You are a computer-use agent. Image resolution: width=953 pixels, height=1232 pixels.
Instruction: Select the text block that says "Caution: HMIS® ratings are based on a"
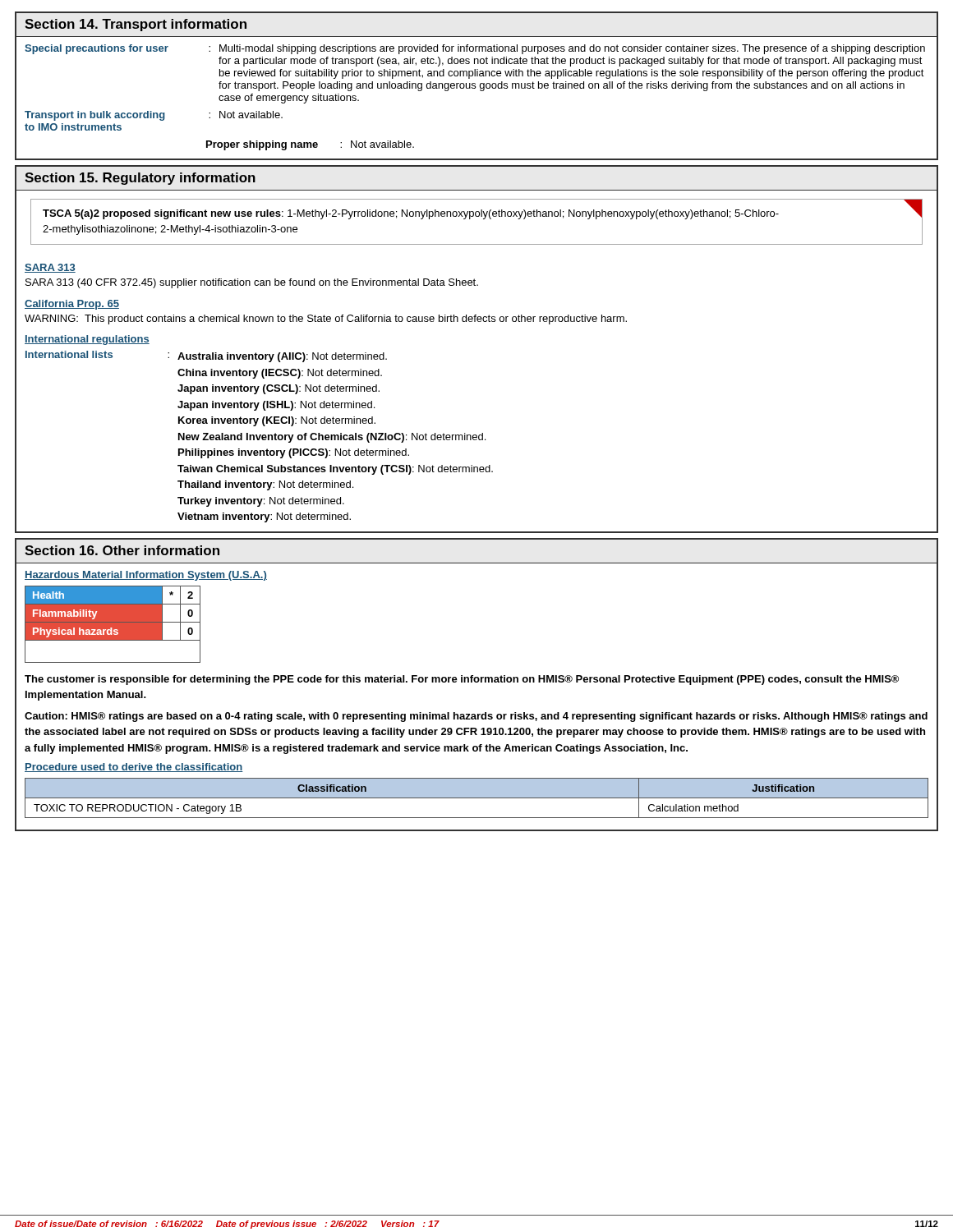coord(476,732)
